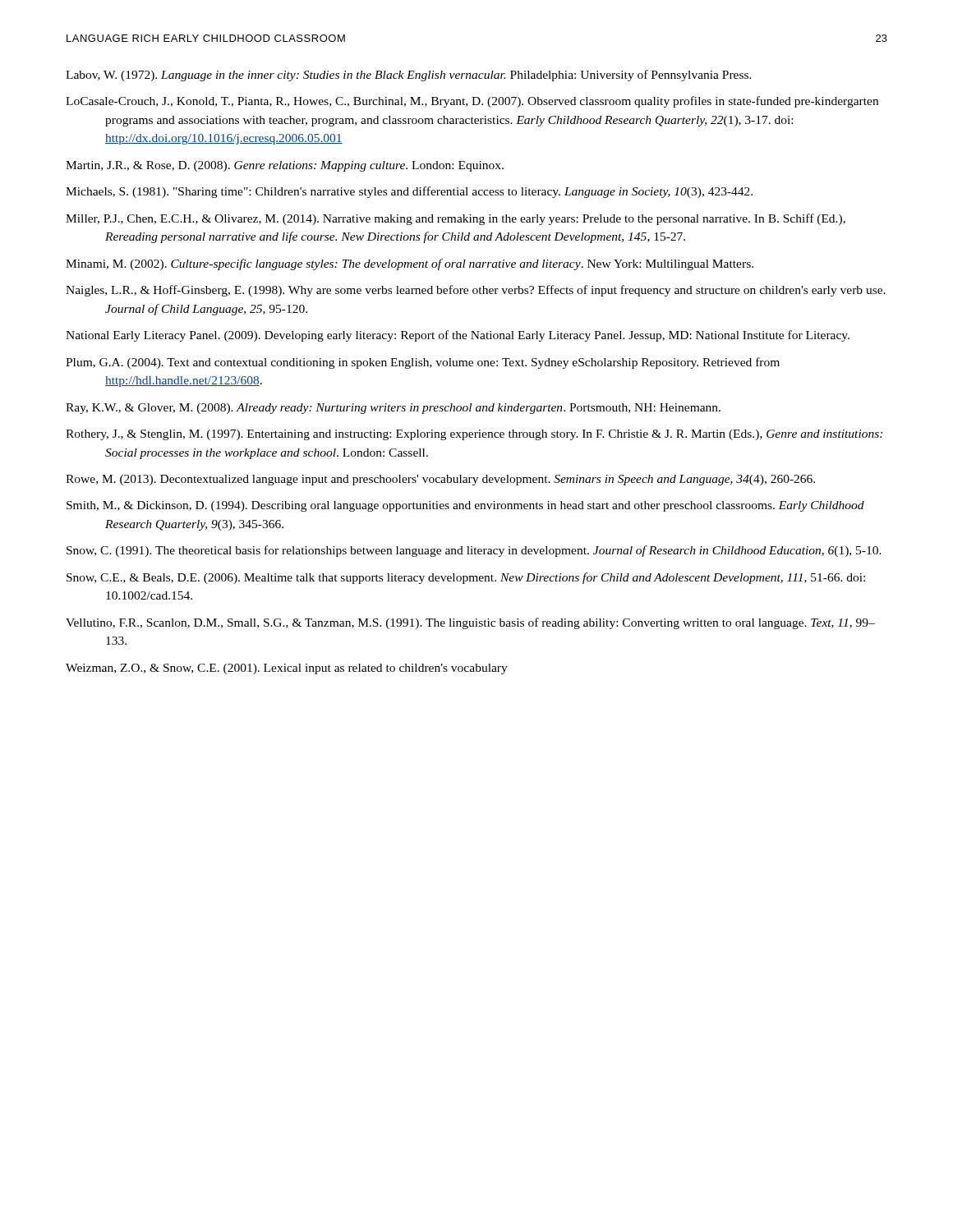
Task: Click on the text starting "Michaels, S. (1981). "Sharing"
Action: pyautogui.click(x=410, y=191)
